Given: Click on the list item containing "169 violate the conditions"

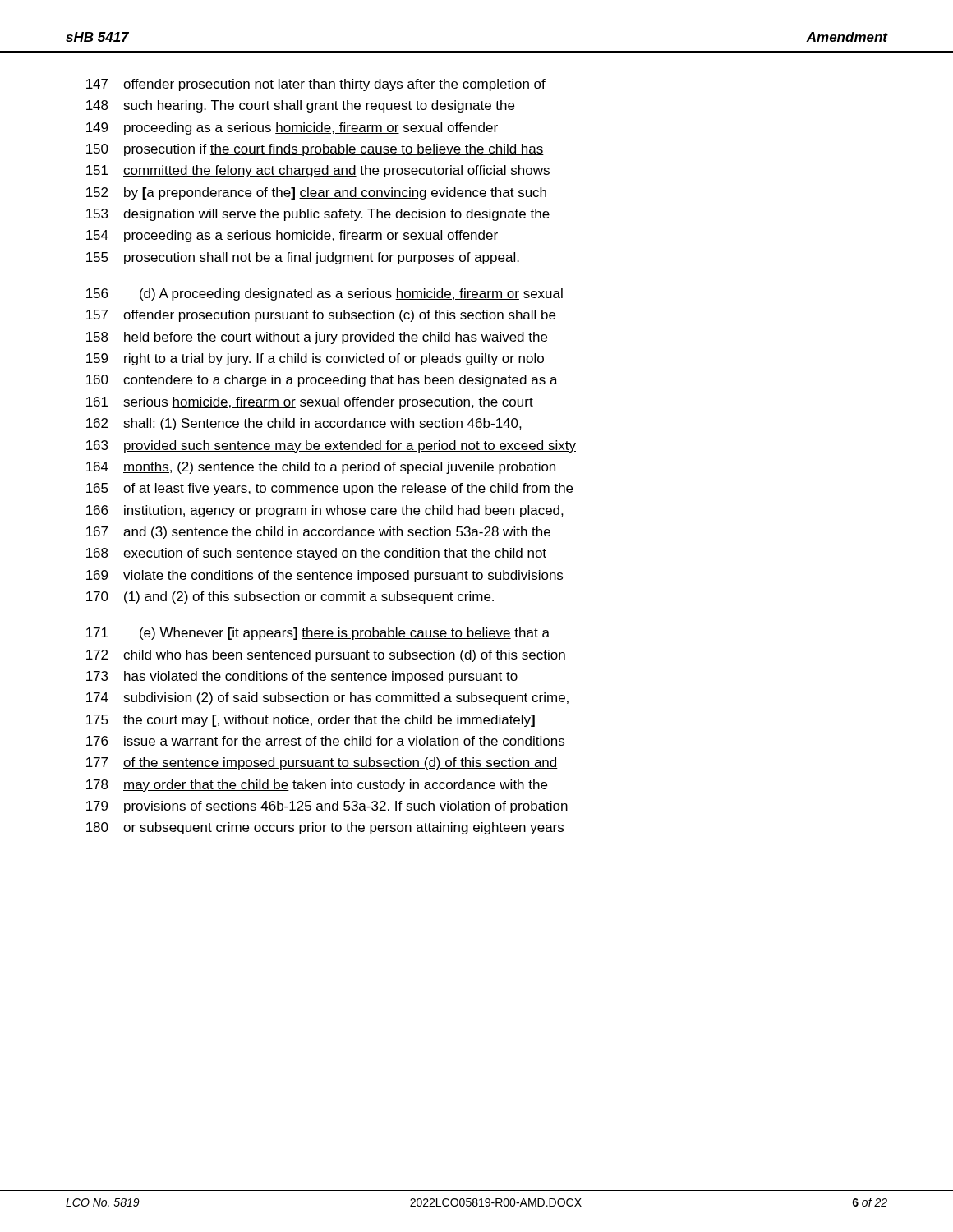Looking at the screenshot, I should pos(476,576).
